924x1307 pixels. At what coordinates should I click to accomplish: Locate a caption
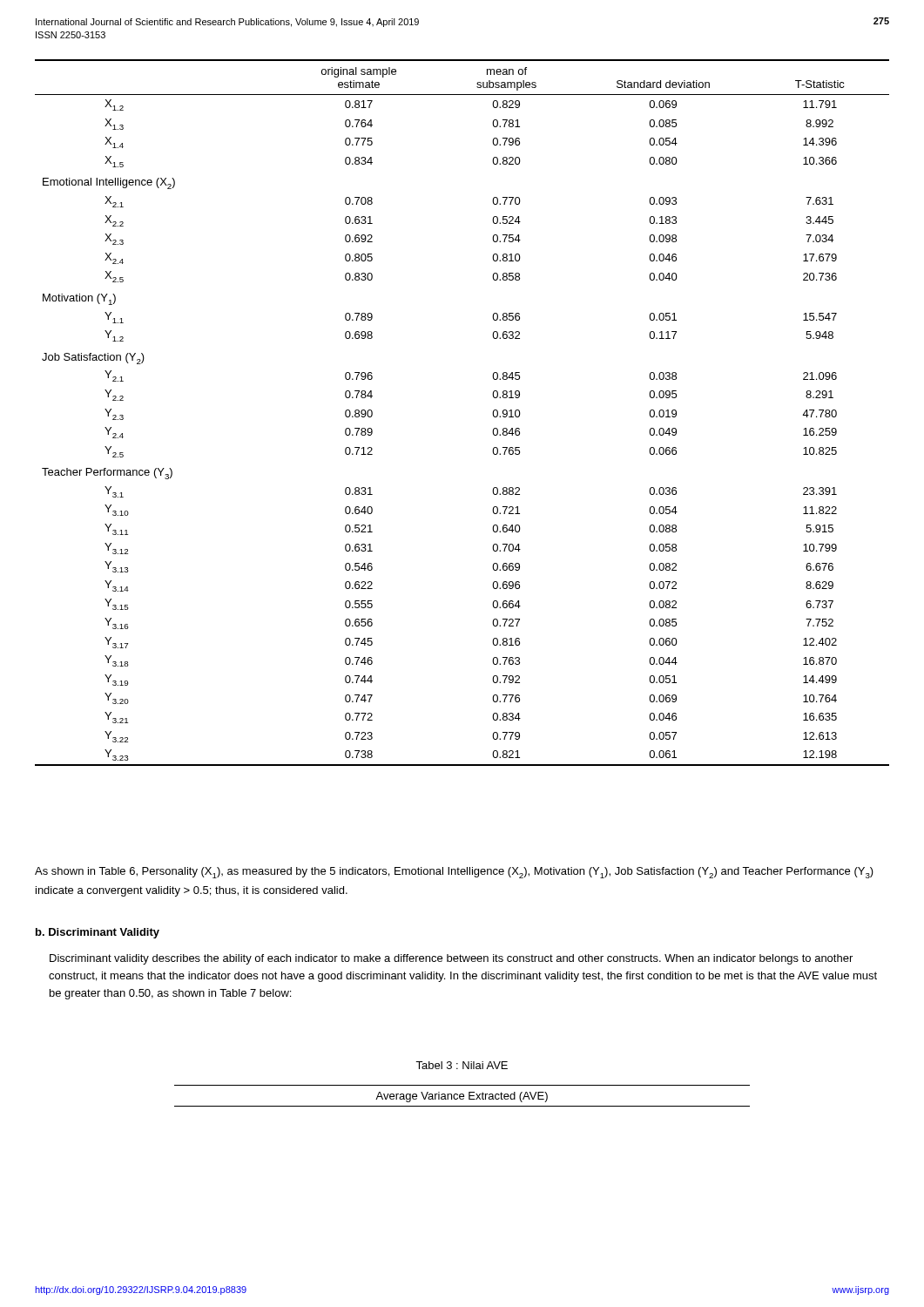pyautogui.click(x=462, y=1065)
